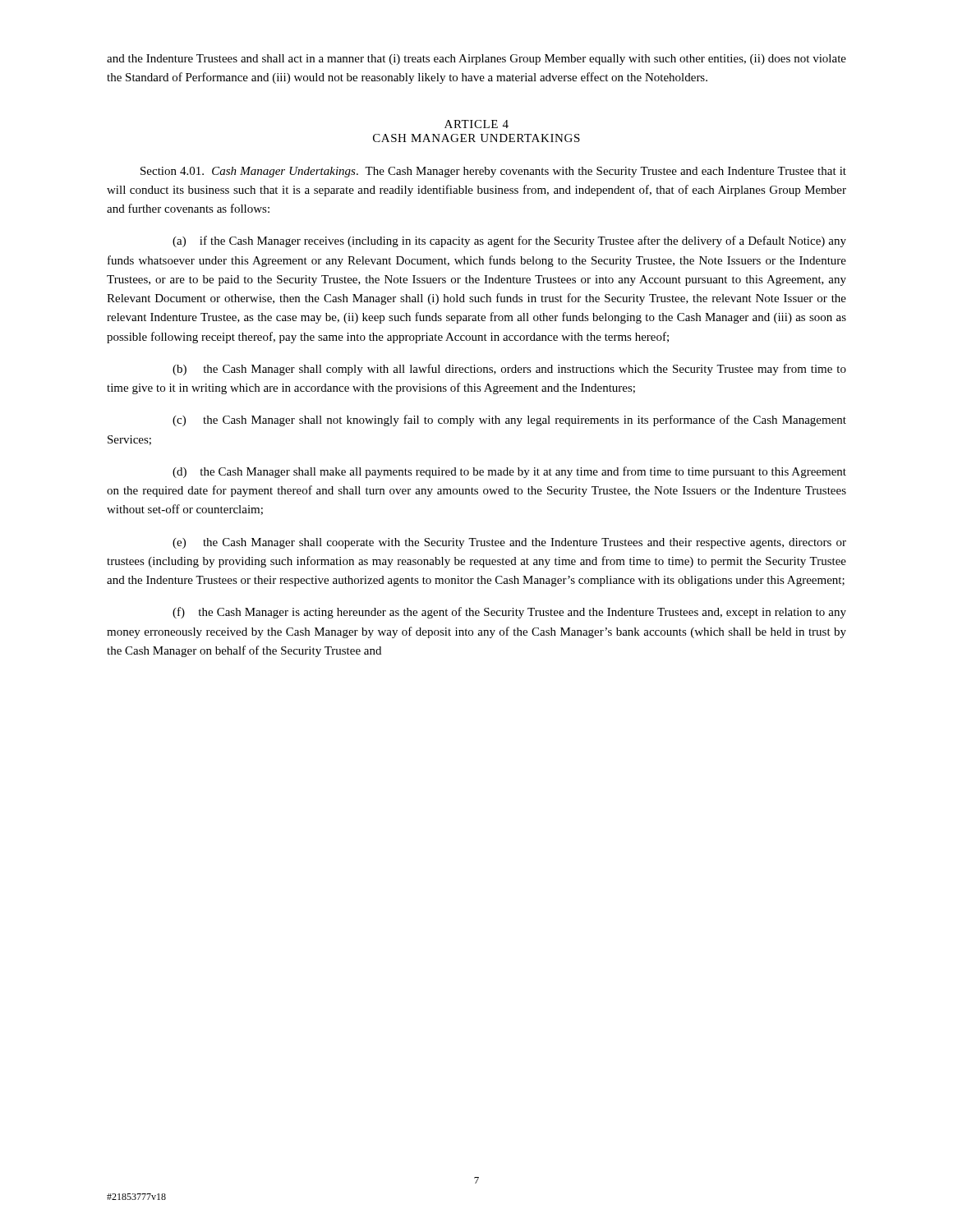The image size is (953, 1232).
Task: Locate the text "ARTICLE 4 Cash Manager Undertakings"
Action: point(476,131)
